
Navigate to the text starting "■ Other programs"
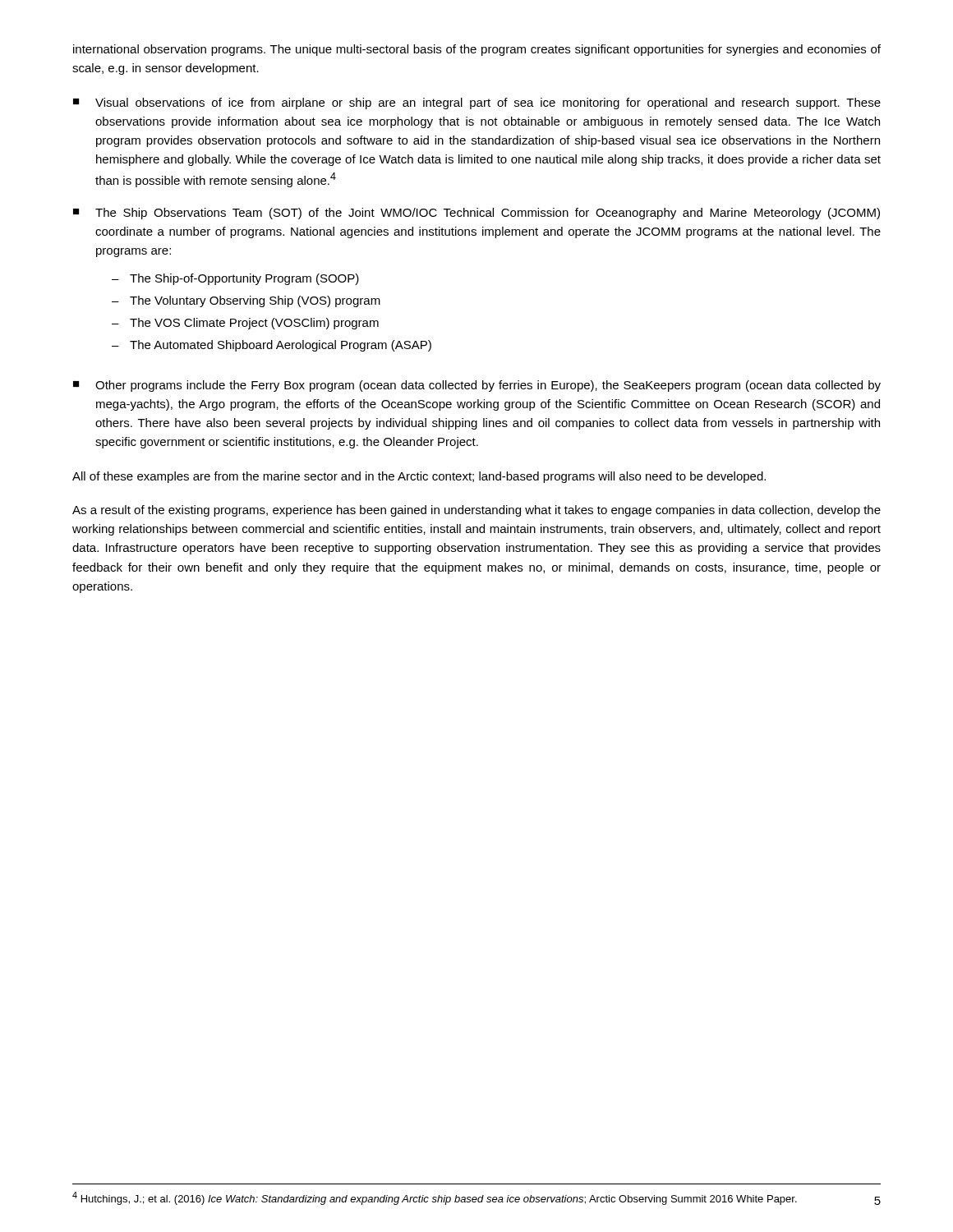[x=476, y=413]
